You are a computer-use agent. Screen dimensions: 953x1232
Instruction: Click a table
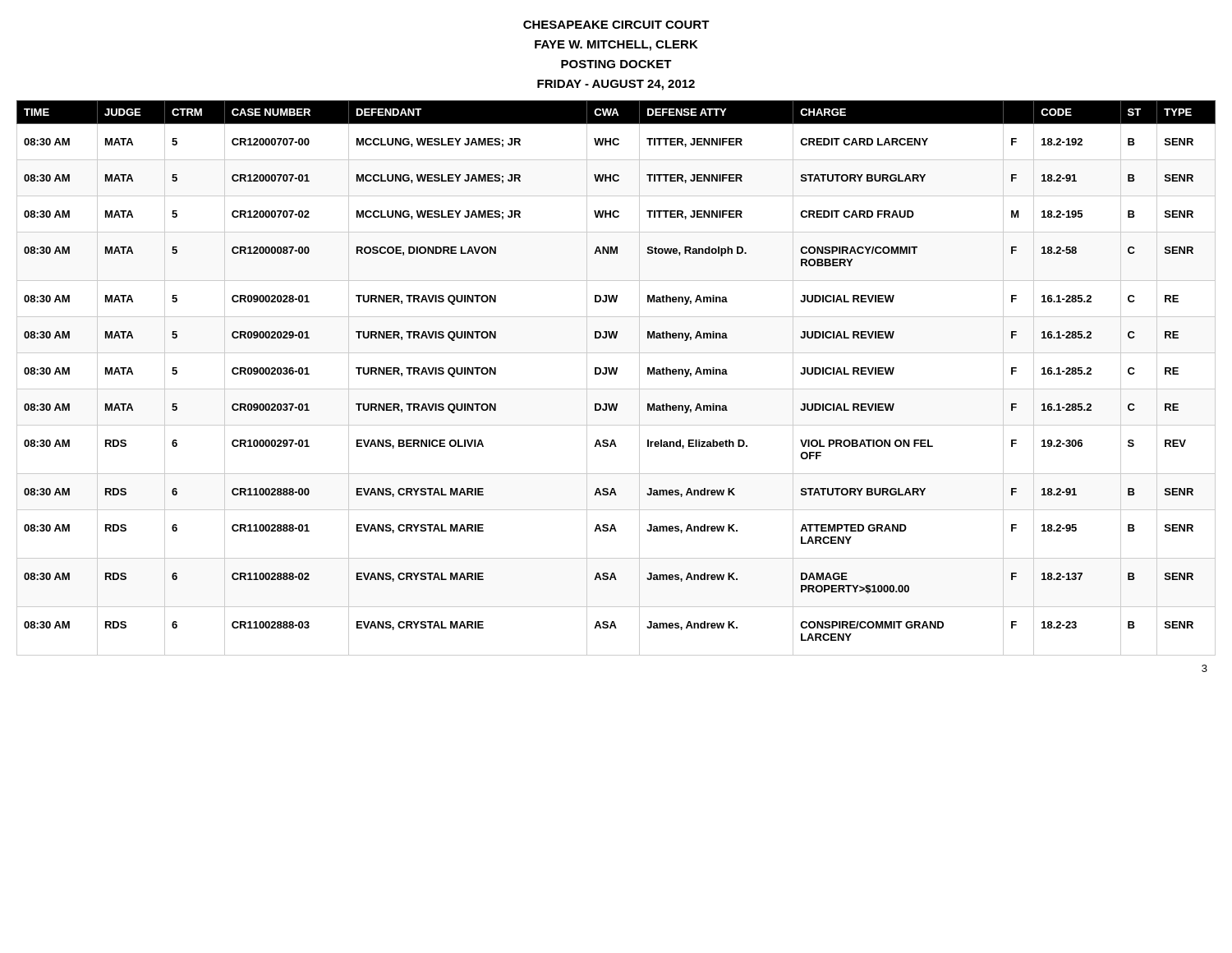[616, 378]
